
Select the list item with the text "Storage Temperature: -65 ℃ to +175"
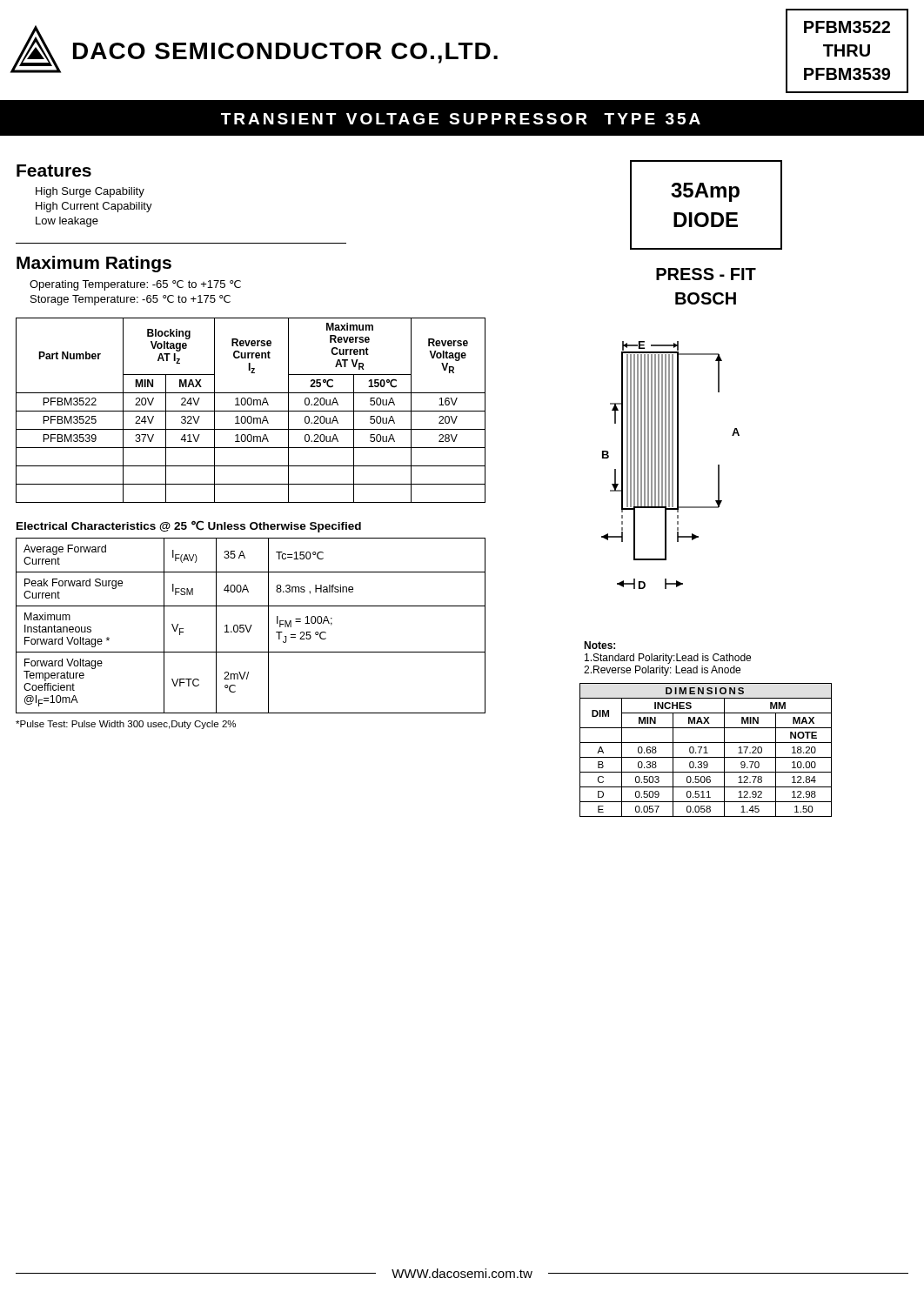coord(131,299)
